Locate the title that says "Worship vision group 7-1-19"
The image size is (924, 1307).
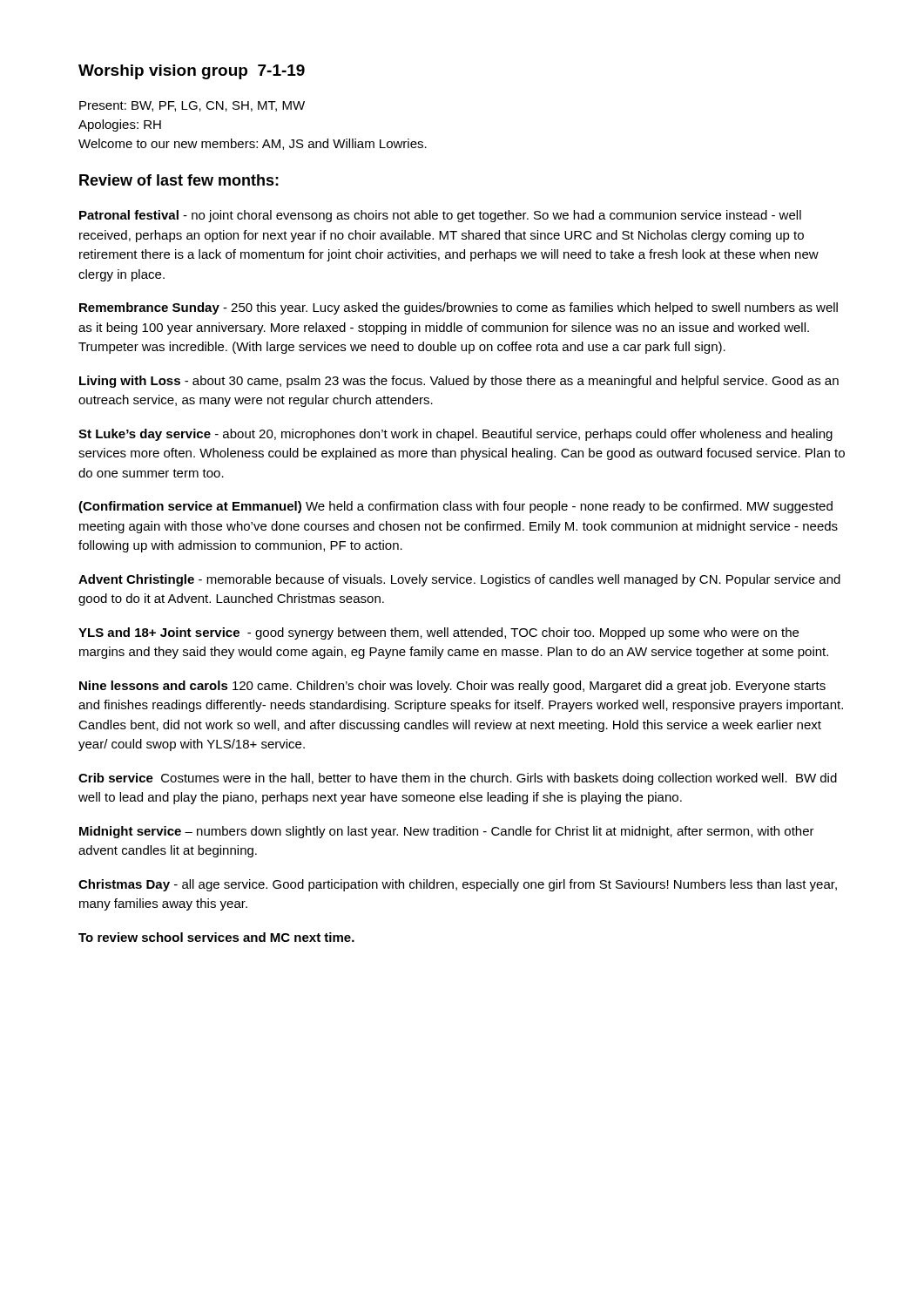tap(192, 70)
